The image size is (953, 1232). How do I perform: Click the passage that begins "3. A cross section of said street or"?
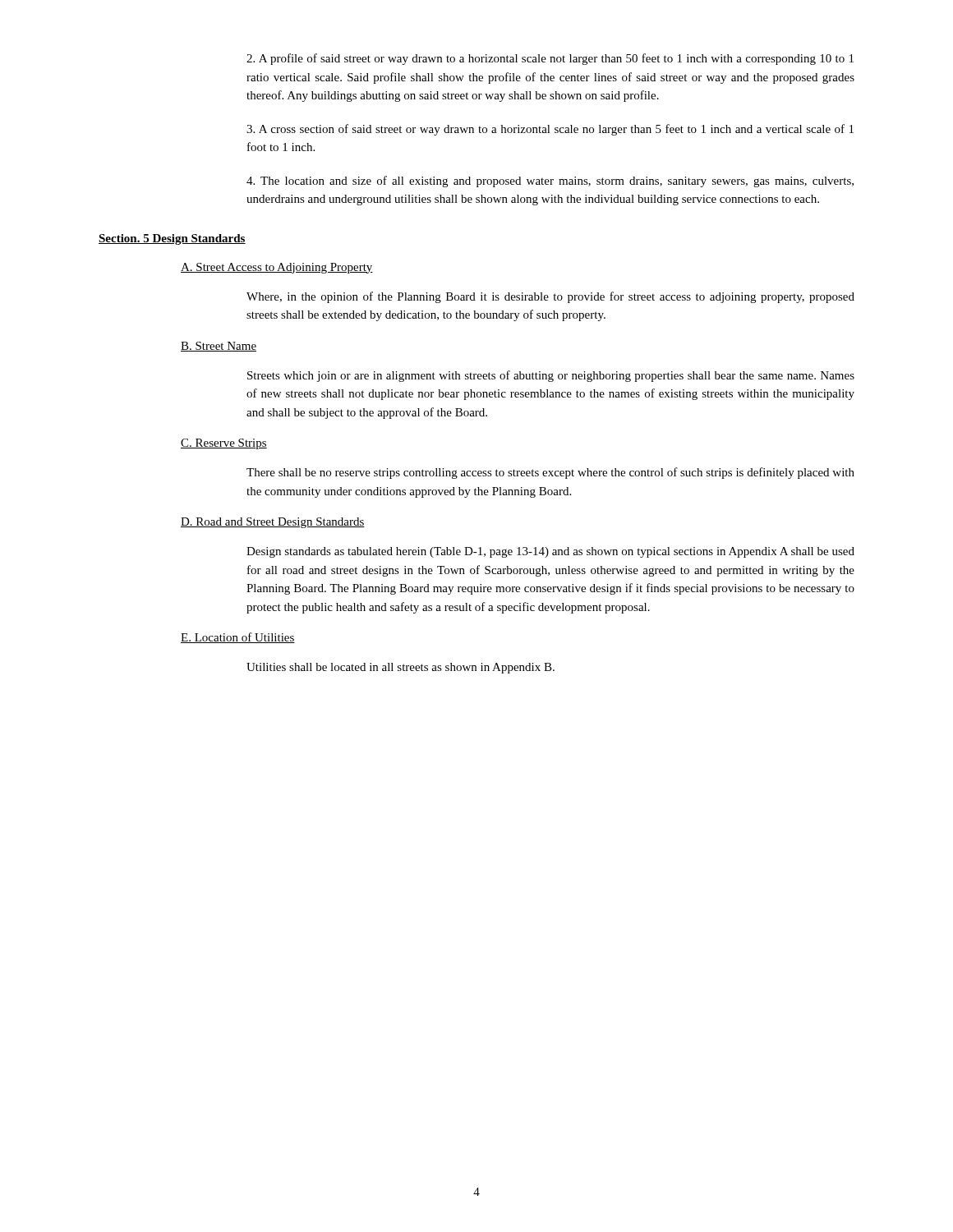[x=550, y=138]
